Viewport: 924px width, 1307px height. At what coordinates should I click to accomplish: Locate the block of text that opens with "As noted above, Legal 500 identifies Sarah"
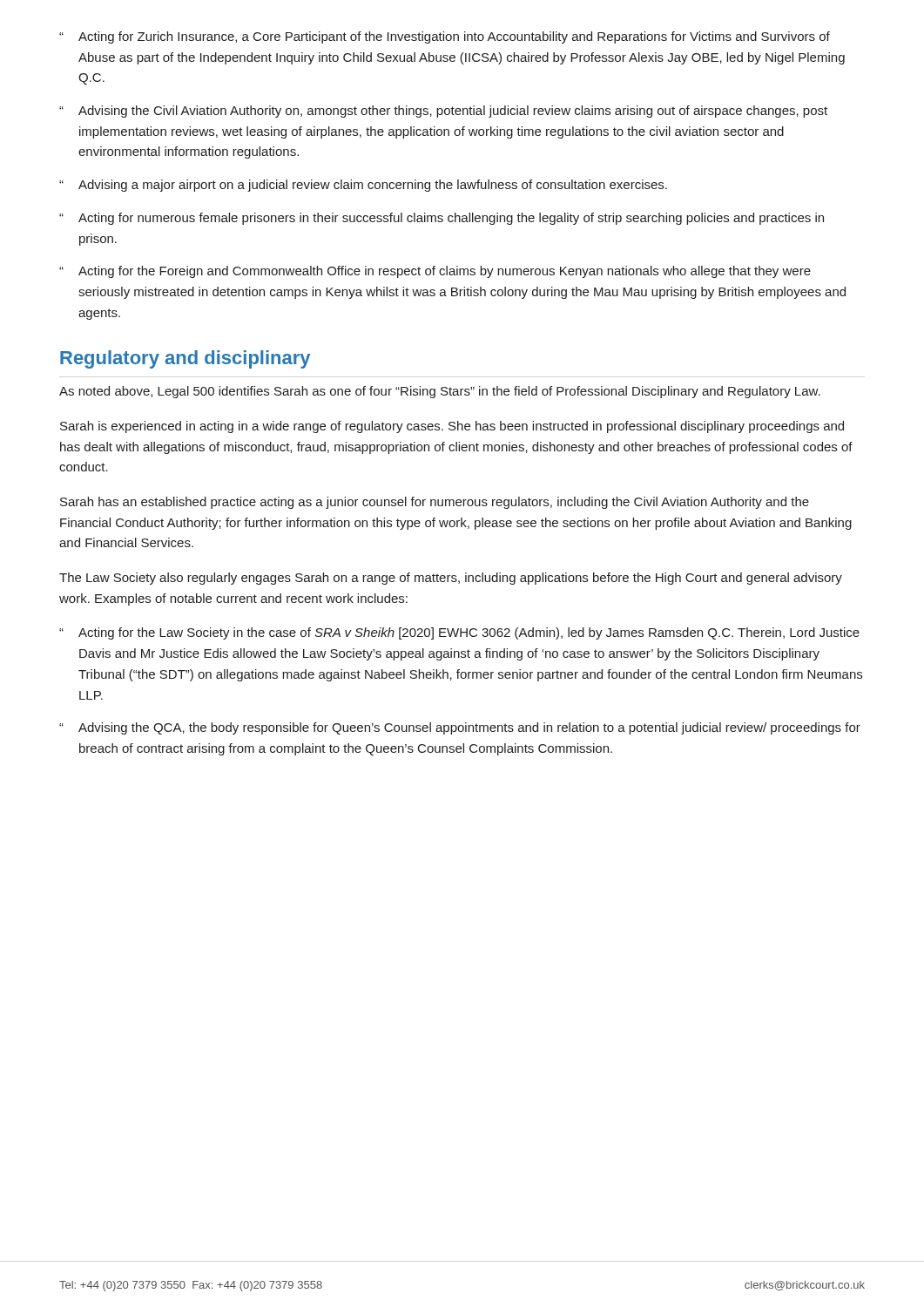point(440,391)
